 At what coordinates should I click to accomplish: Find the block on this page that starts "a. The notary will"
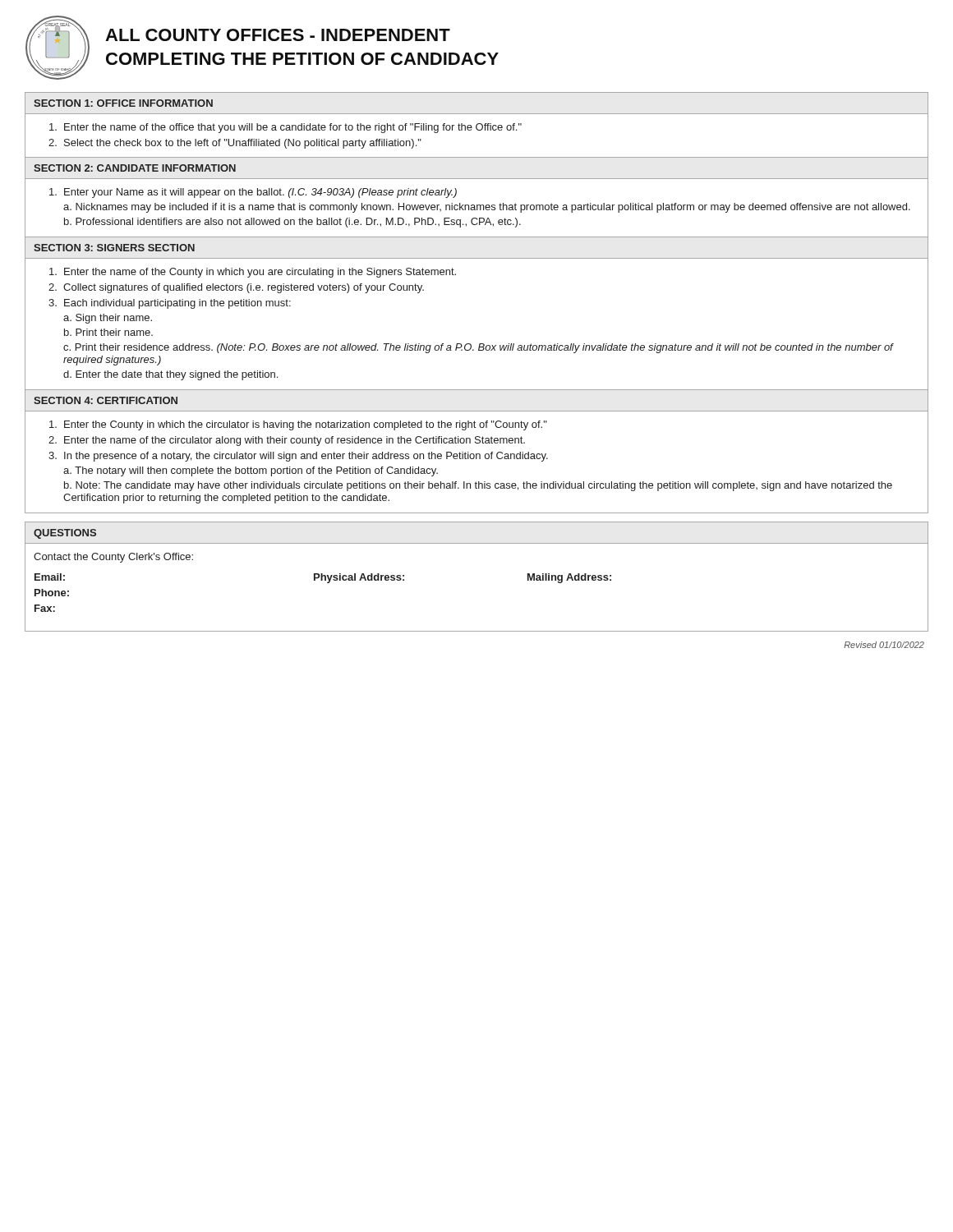click(x=251, y=470)
